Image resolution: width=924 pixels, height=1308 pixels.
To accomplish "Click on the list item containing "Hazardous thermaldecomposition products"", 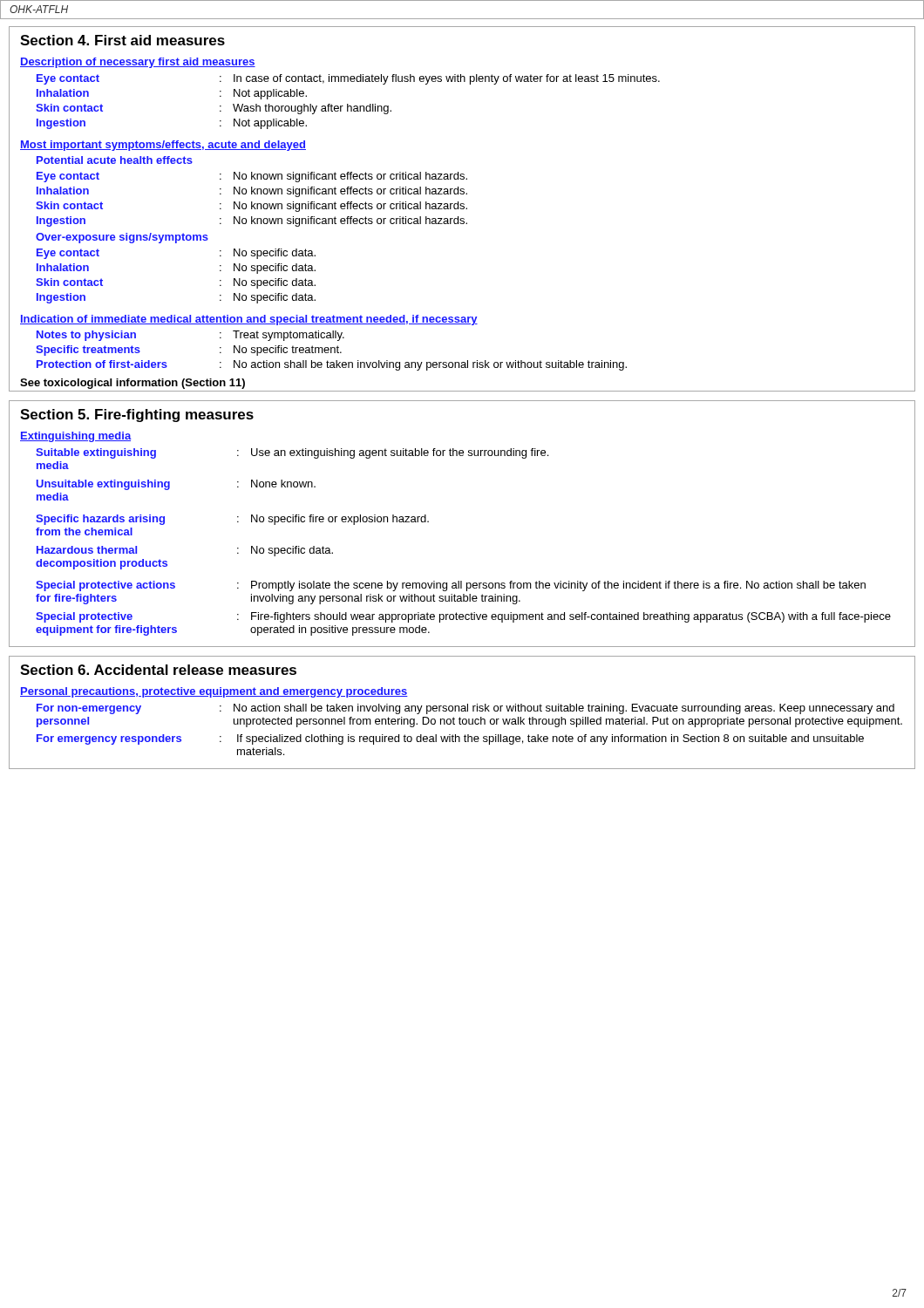I will coord(85,551).
